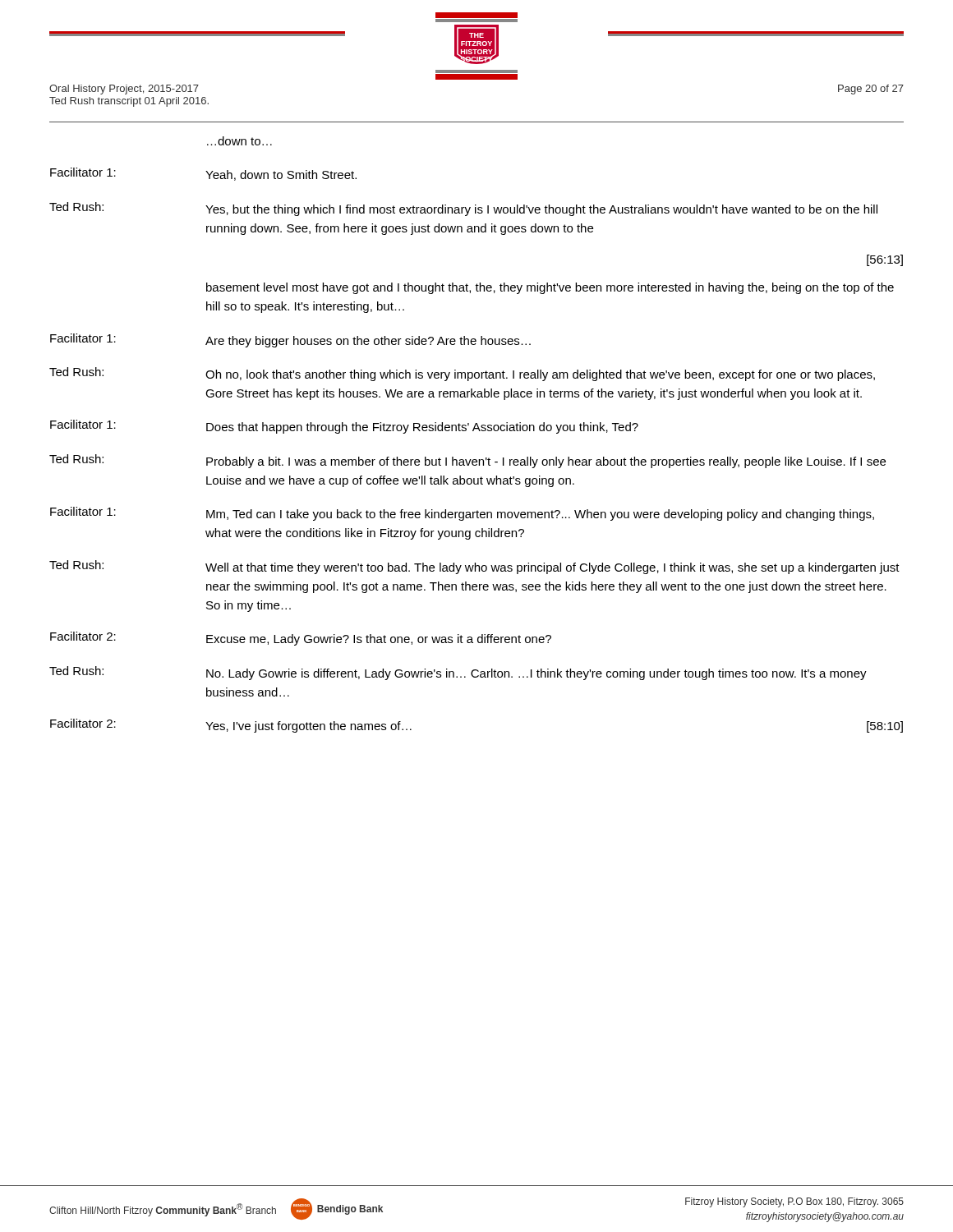
Task: Navigate to the text block starting "basement level most have got"
Action: 550,297
